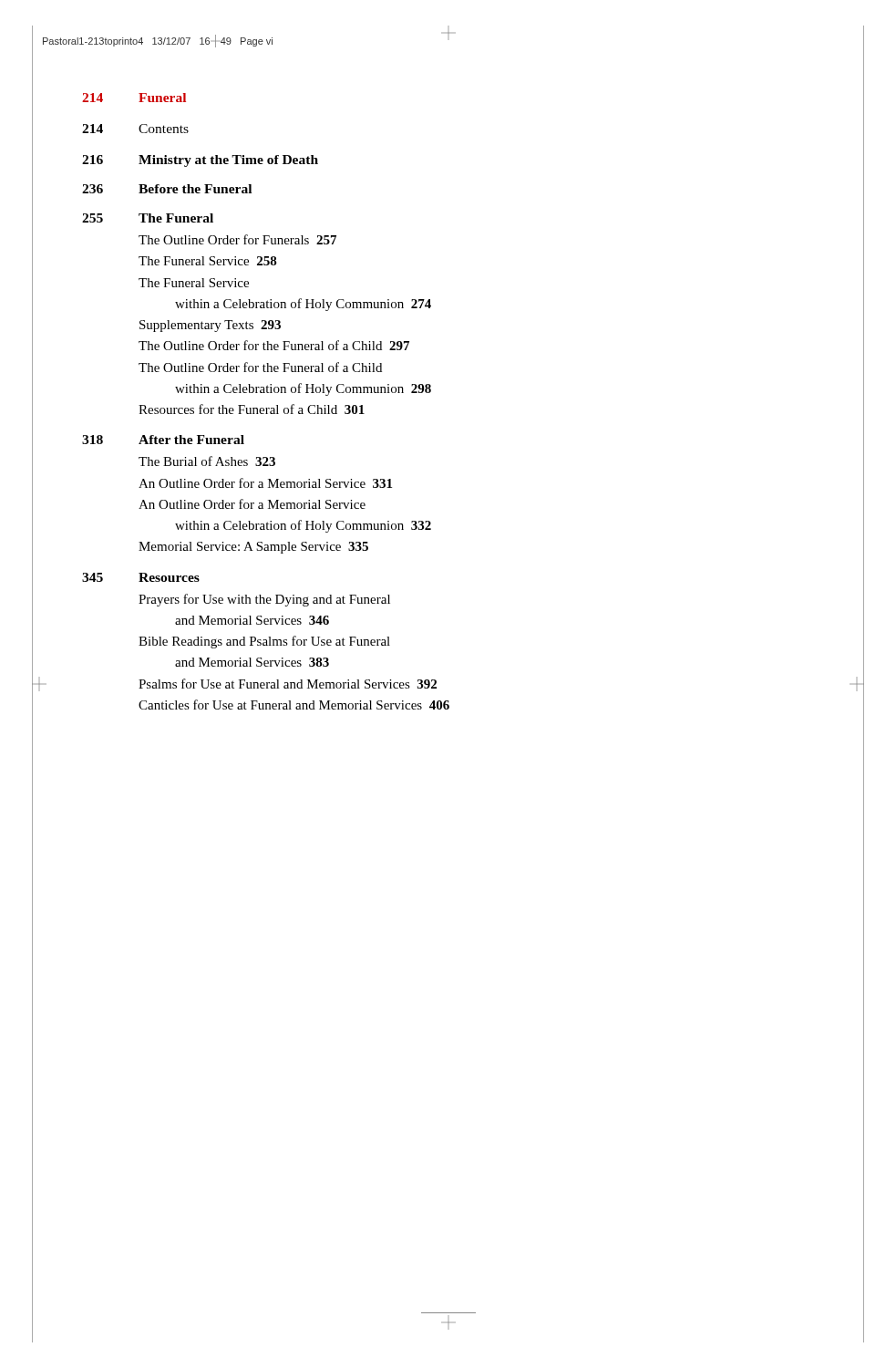896x1368 pixels.
Task: Select the element starting "216 Ministry at the Time of Death"
Action: [x=200, y=160]
